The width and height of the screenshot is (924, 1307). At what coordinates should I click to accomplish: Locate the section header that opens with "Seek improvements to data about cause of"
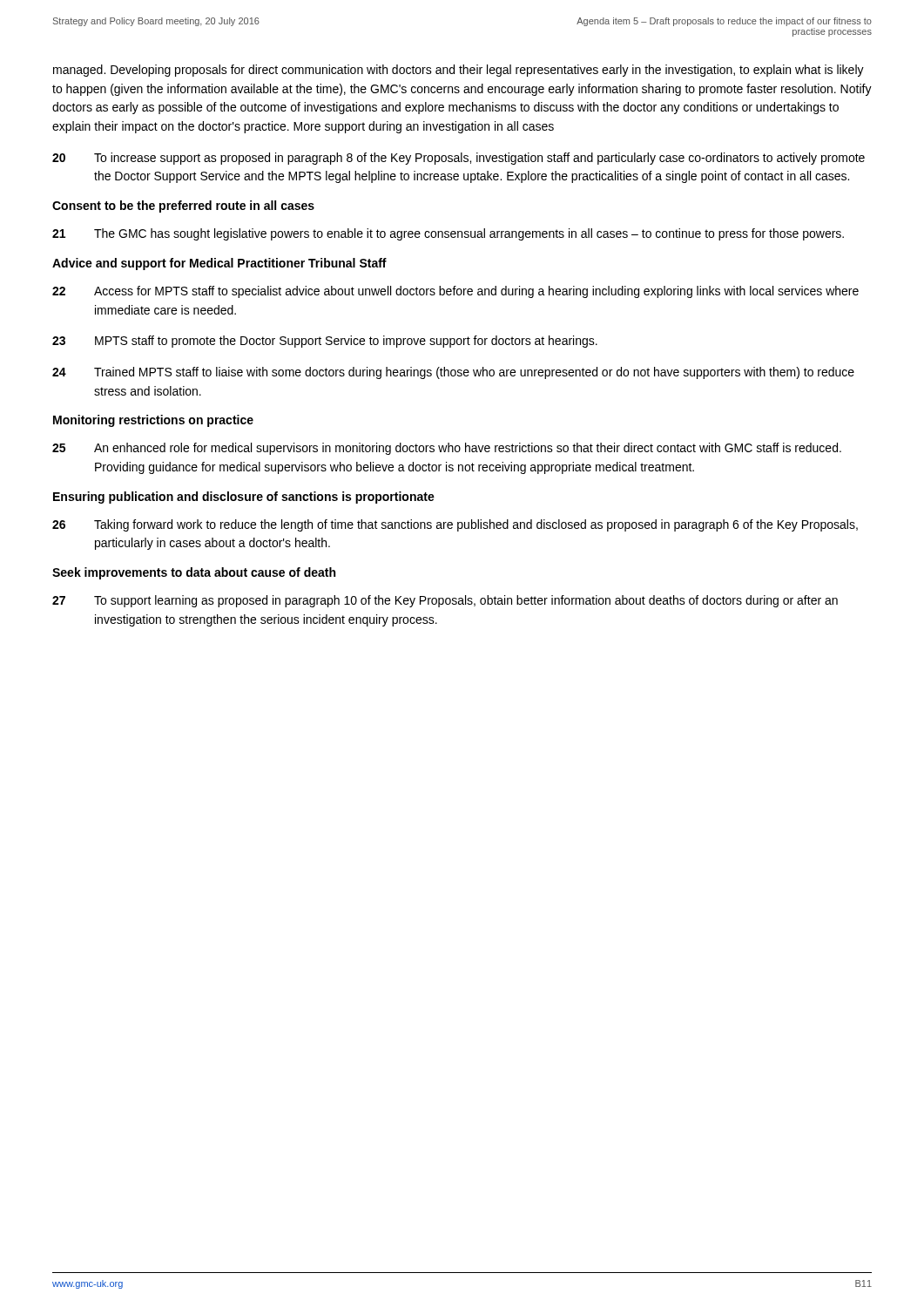(x=194, y=572)
